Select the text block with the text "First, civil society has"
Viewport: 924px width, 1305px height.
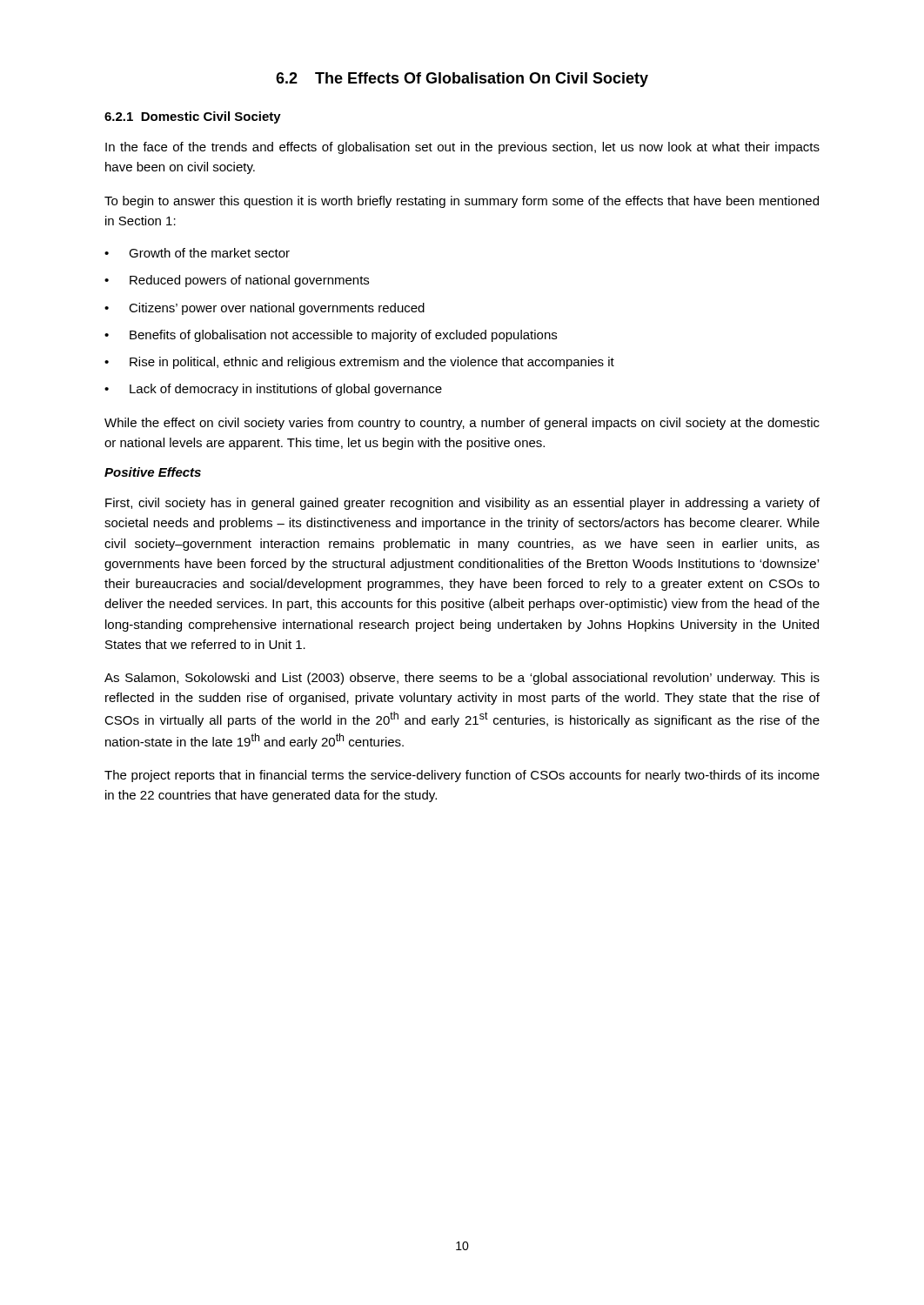click(462, 573)
